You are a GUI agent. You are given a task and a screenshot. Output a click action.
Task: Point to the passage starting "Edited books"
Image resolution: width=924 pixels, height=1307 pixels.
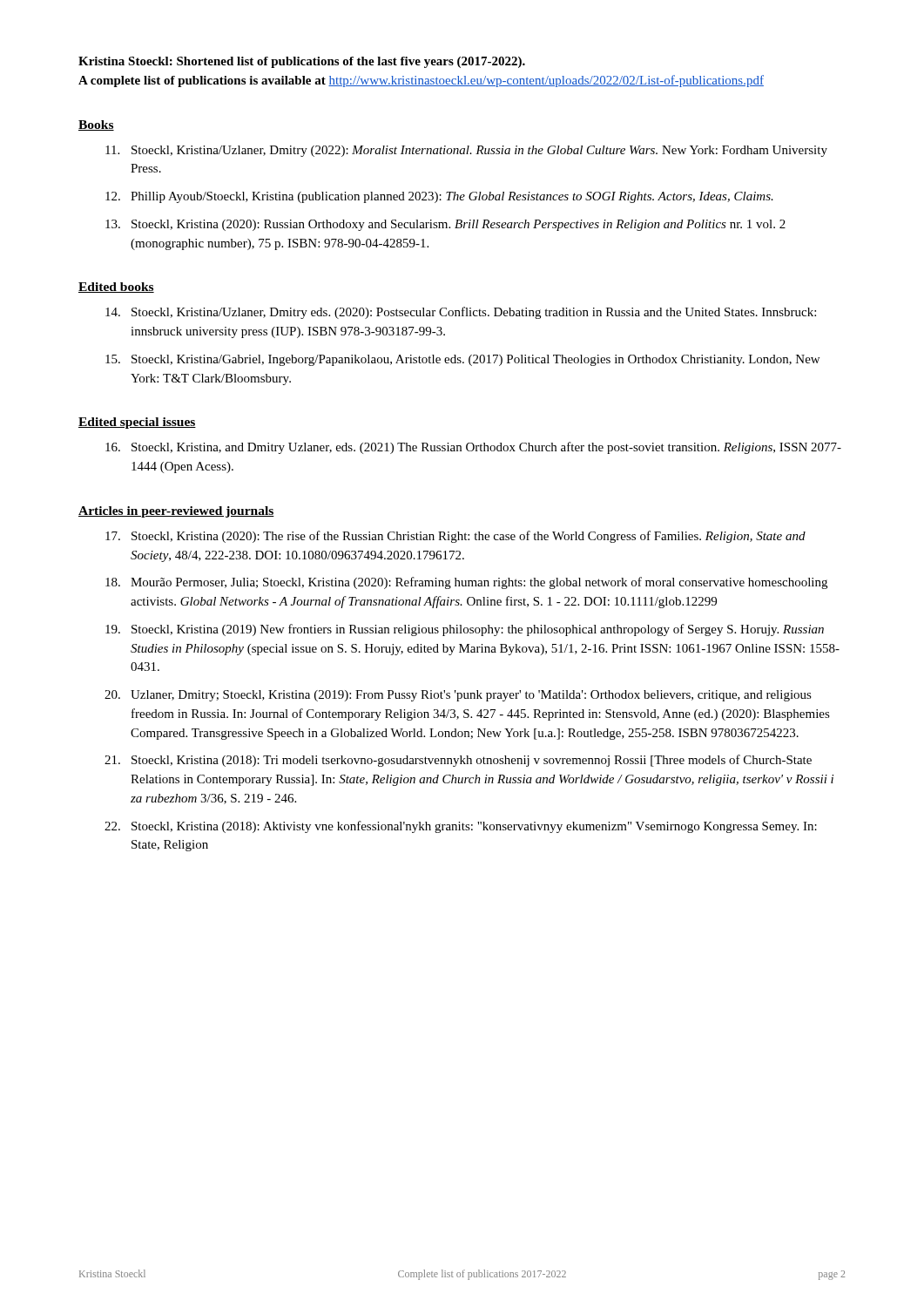(x=116, y=286)
